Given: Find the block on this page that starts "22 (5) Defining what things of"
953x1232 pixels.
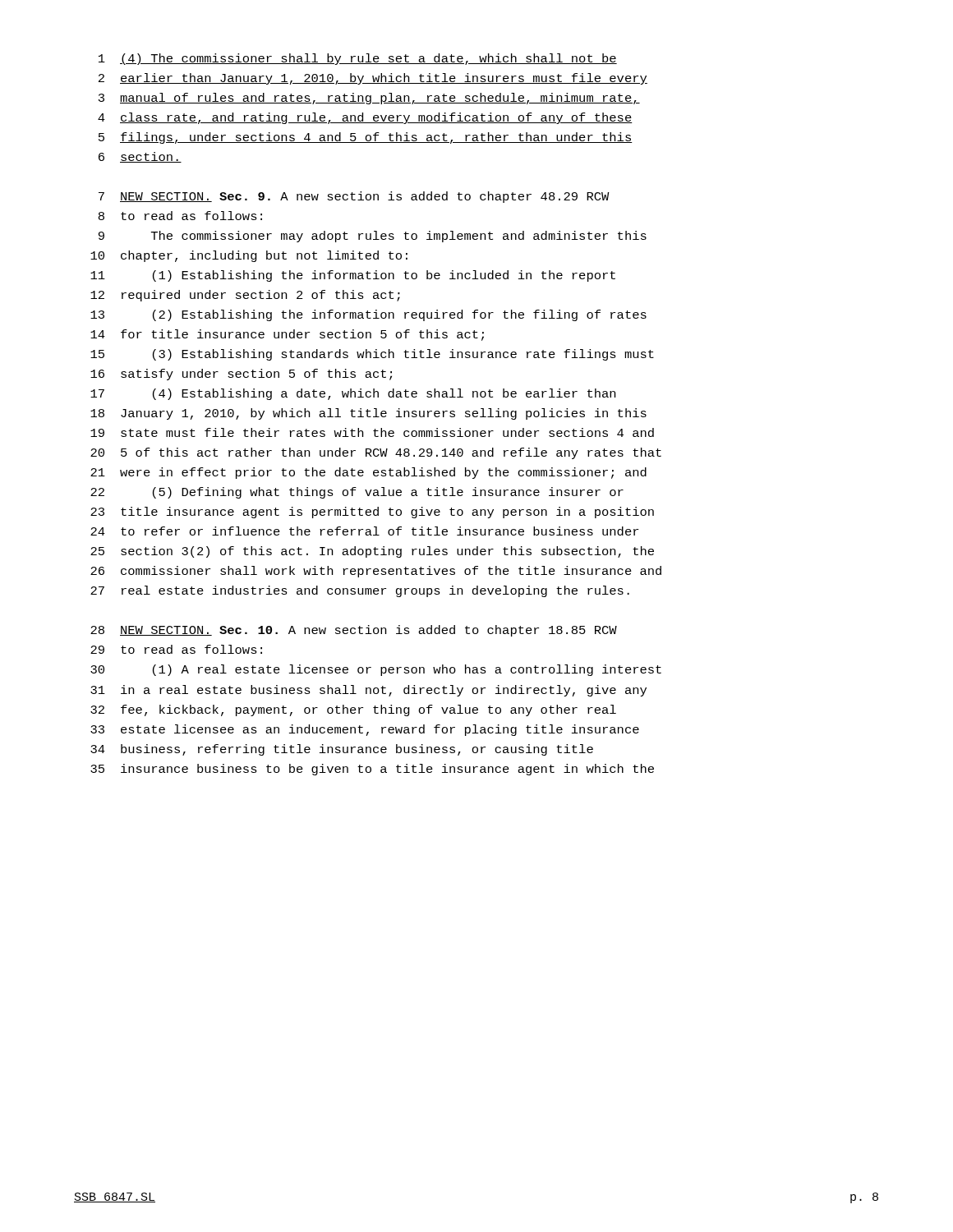Looking at the screenshot, I should [476, 542].
